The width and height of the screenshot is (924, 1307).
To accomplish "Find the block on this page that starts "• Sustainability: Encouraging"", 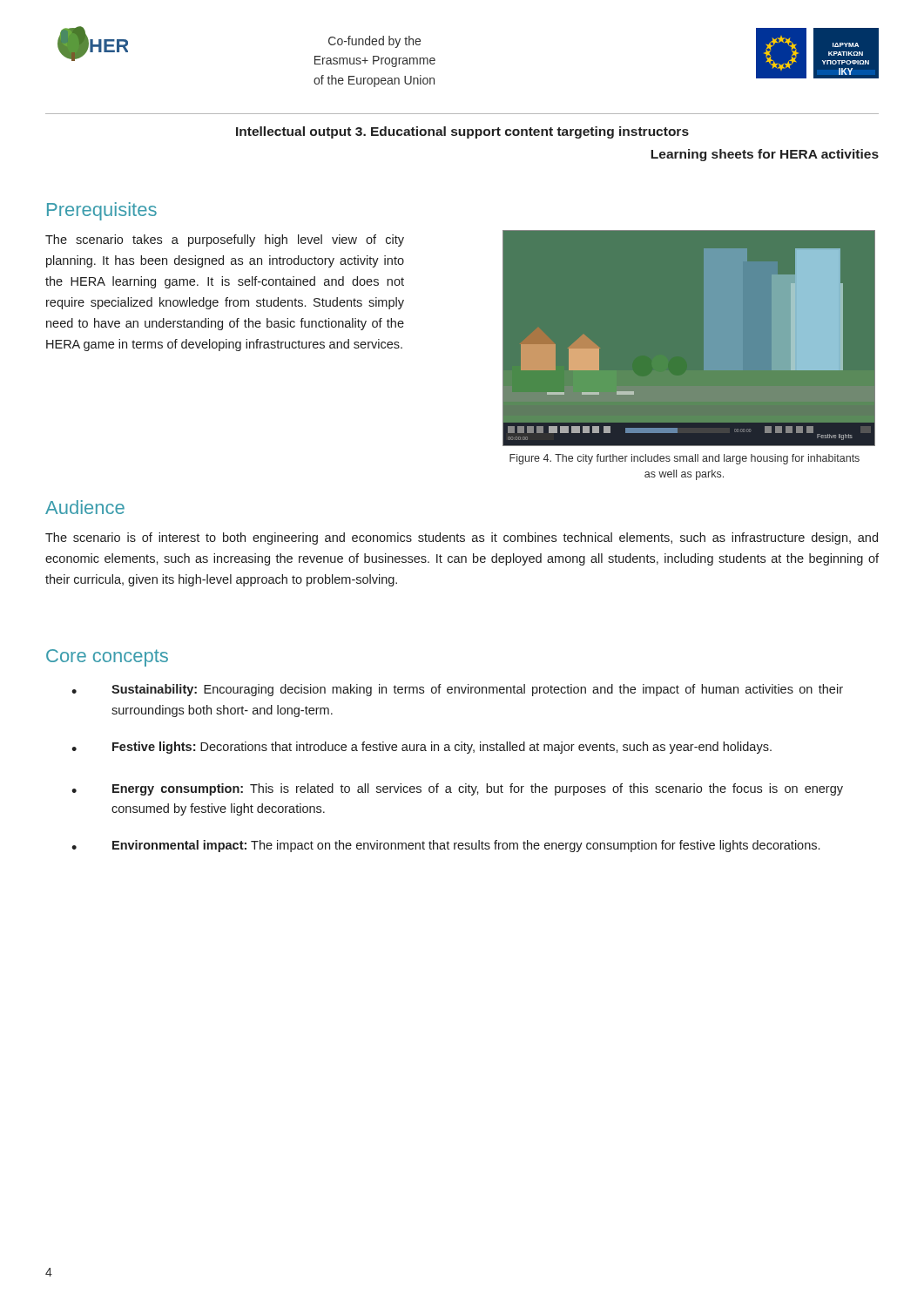I will pyautogui.click(x=457, y=700).
